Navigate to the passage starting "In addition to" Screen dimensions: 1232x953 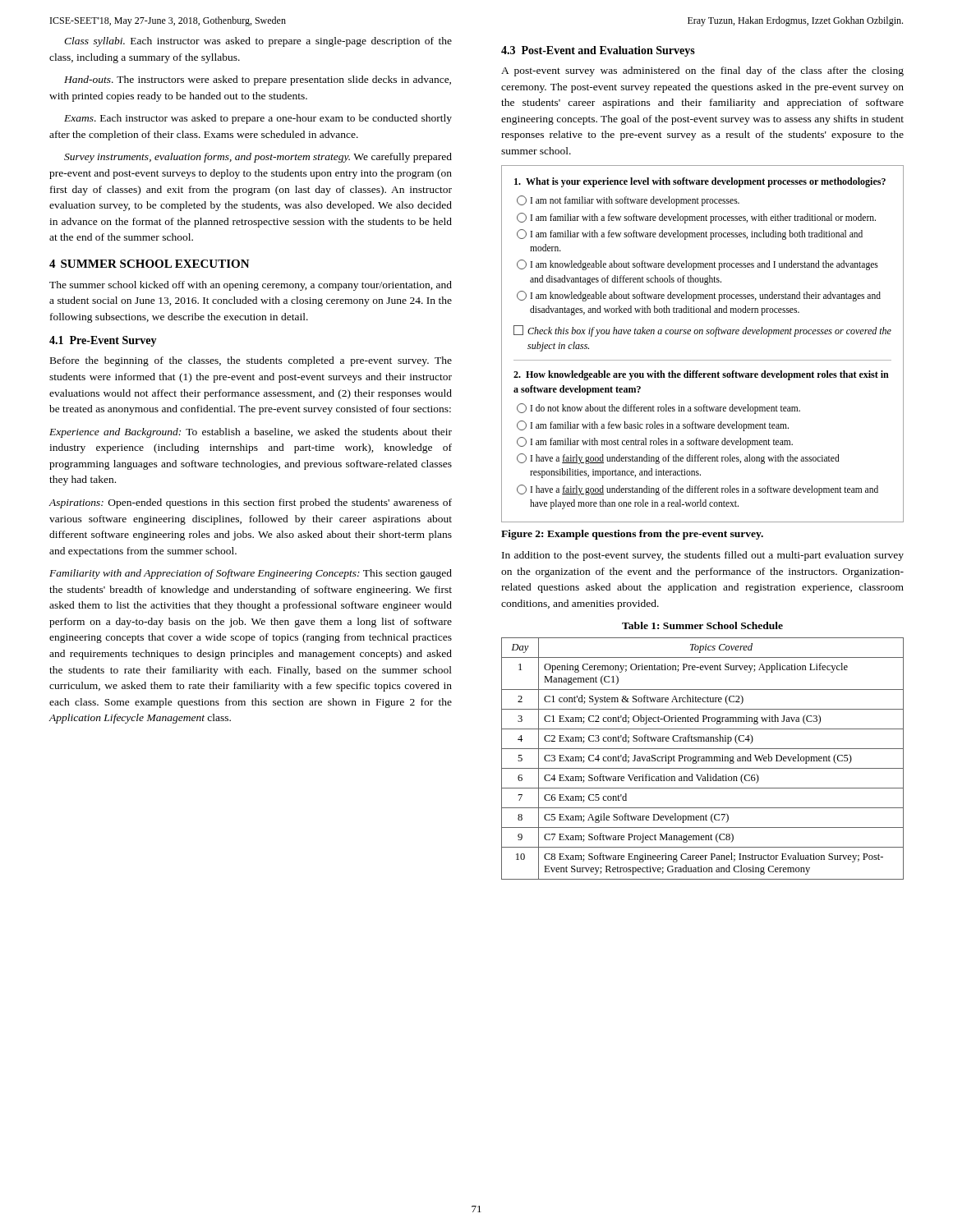pyautogui.click(x=702, y=579)
